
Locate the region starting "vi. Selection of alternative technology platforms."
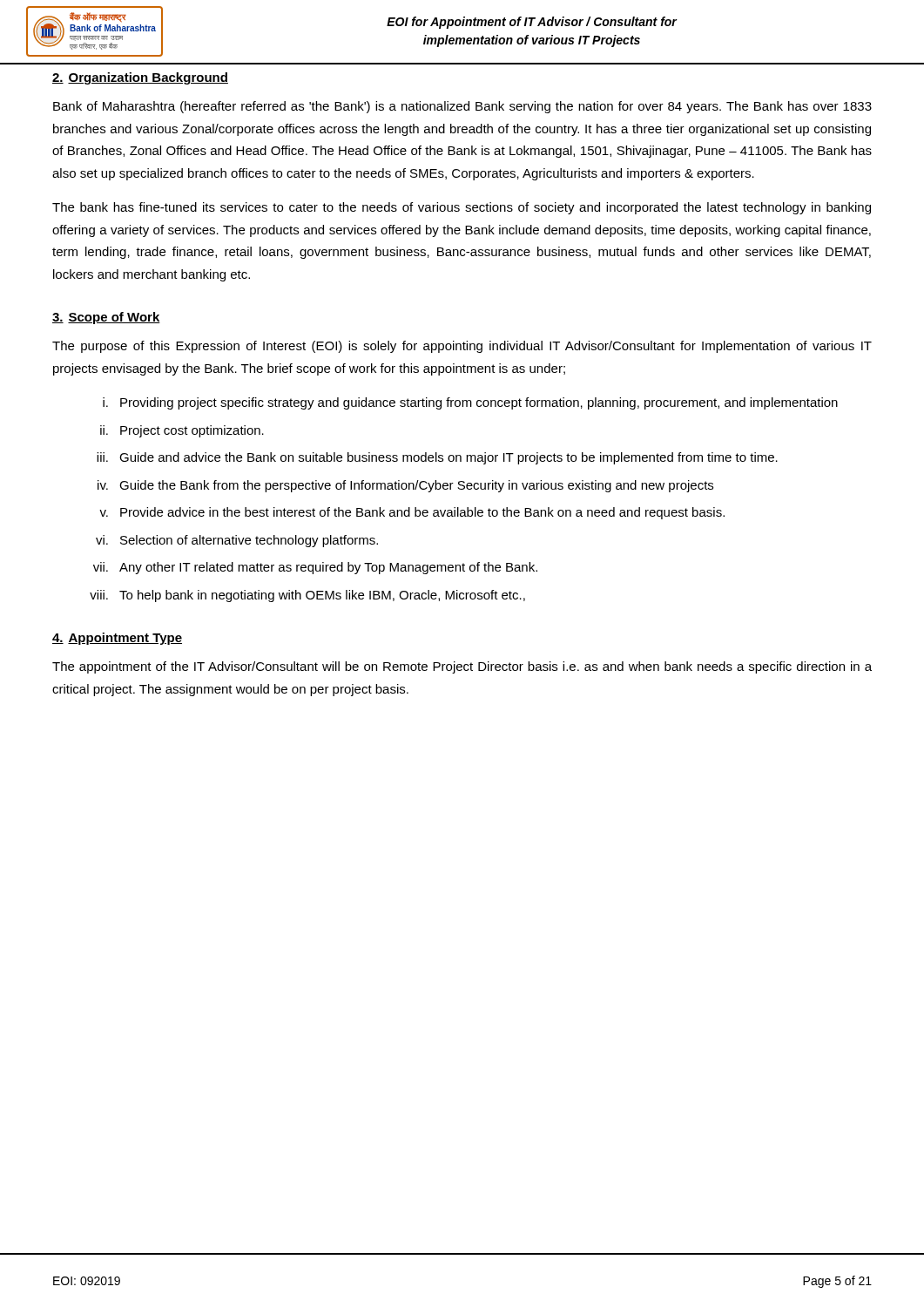pyautogui.click(x=237, y=541)
